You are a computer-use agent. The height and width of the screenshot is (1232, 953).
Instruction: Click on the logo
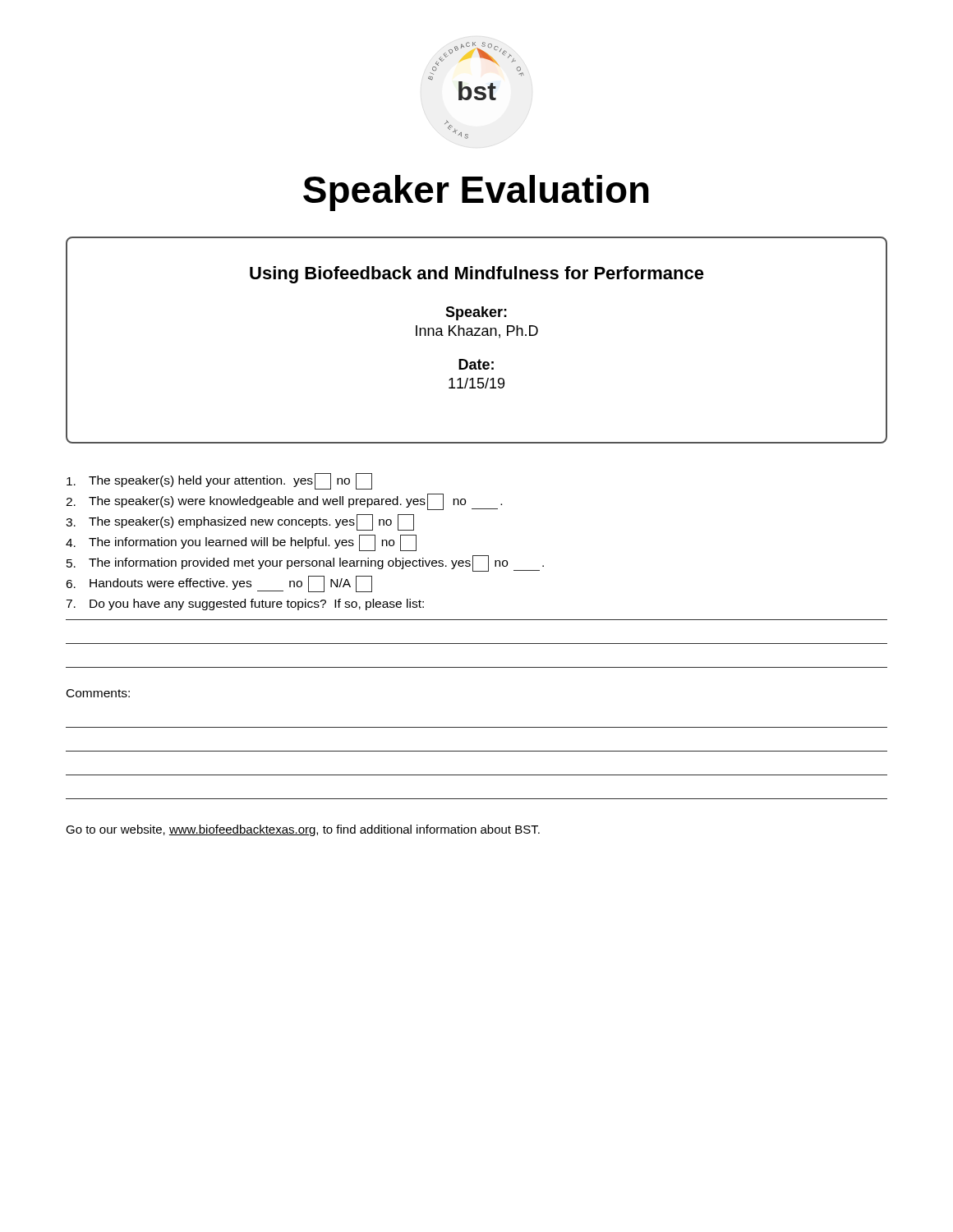476,96
